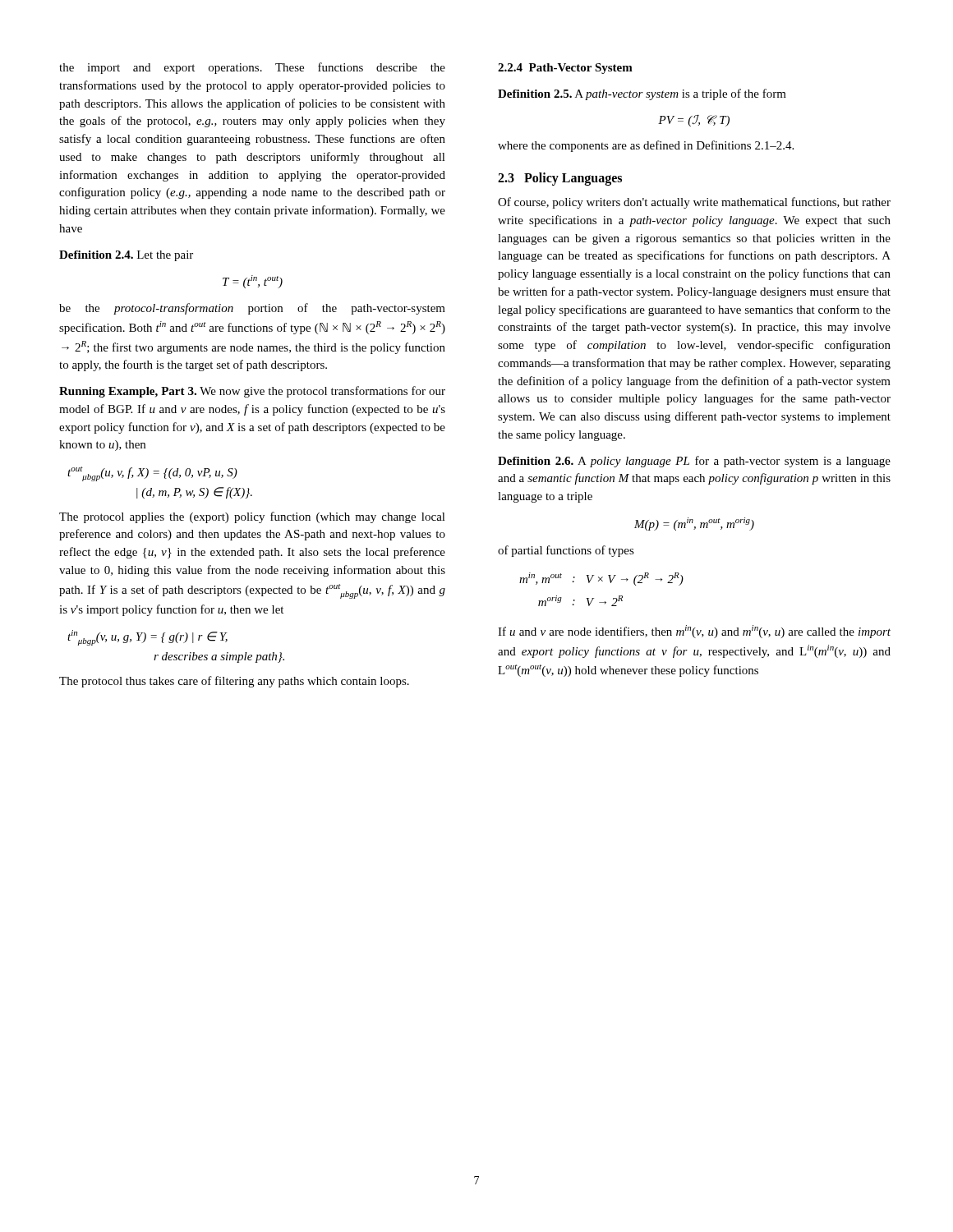Point to "2.3 Policy Languages"

click(560, 178)
